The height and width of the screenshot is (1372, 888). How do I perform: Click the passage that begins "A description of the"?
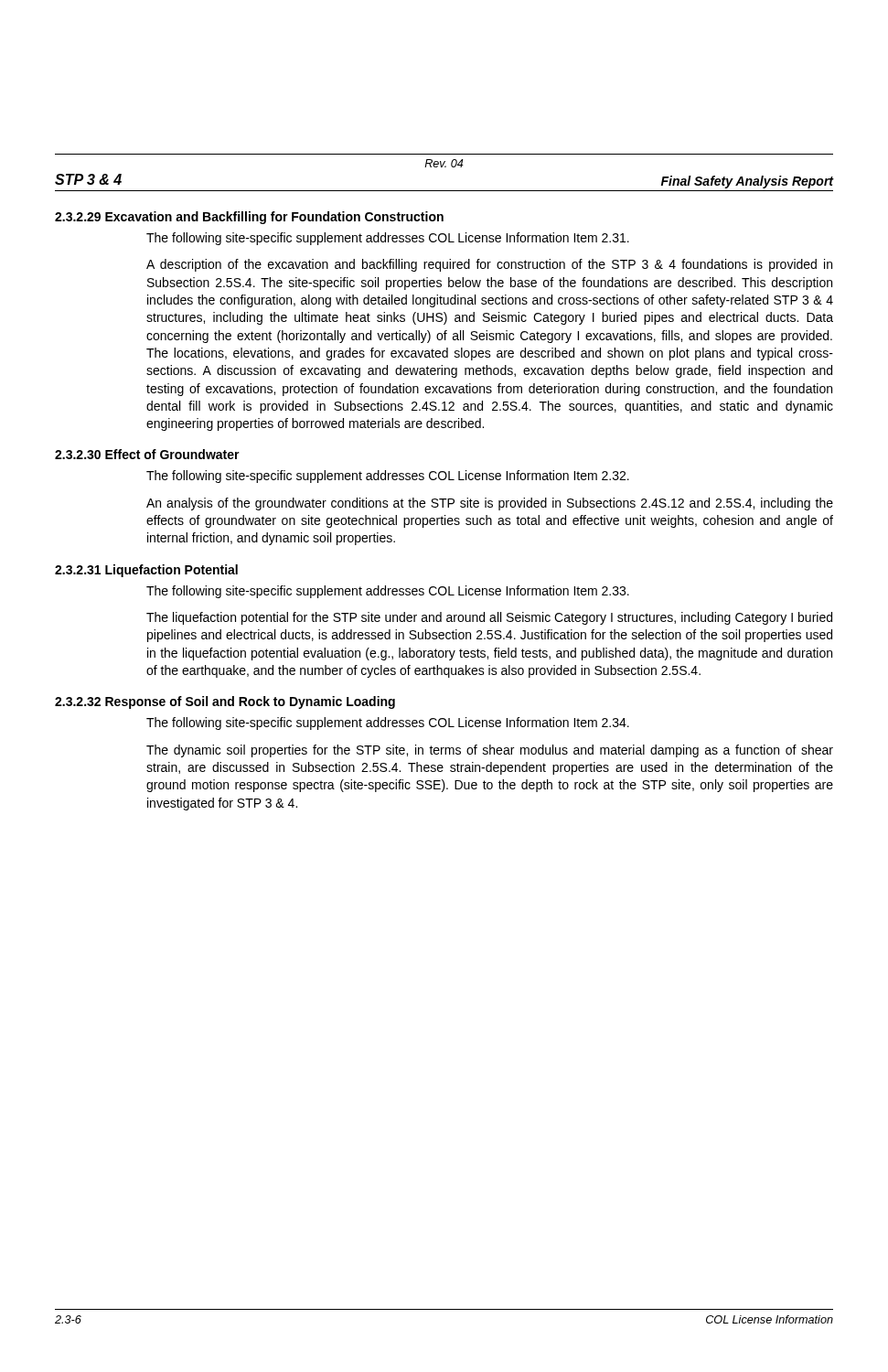[x=490, y=344]
